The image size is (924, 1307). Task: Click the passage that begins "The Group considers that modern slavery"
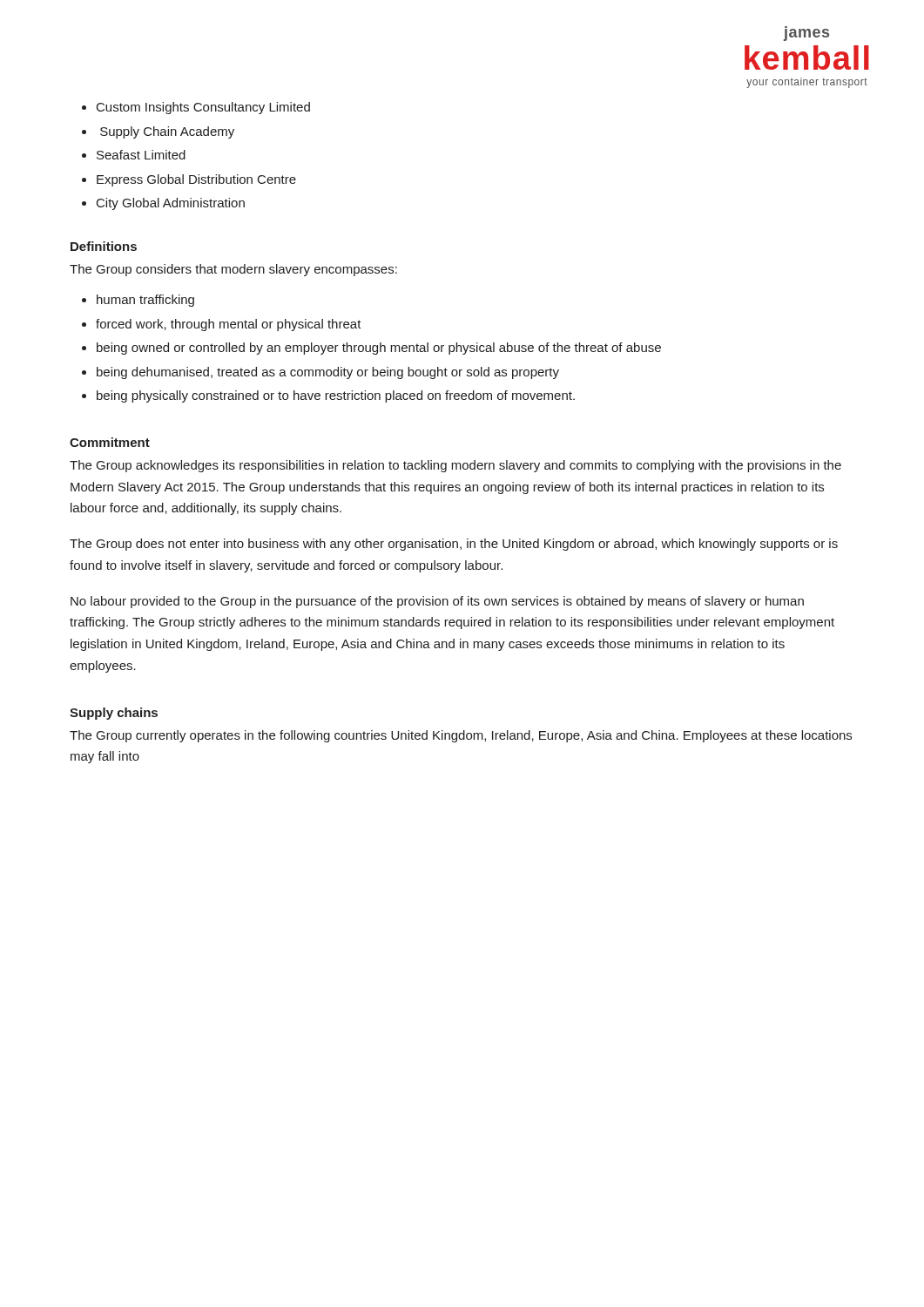234,268
